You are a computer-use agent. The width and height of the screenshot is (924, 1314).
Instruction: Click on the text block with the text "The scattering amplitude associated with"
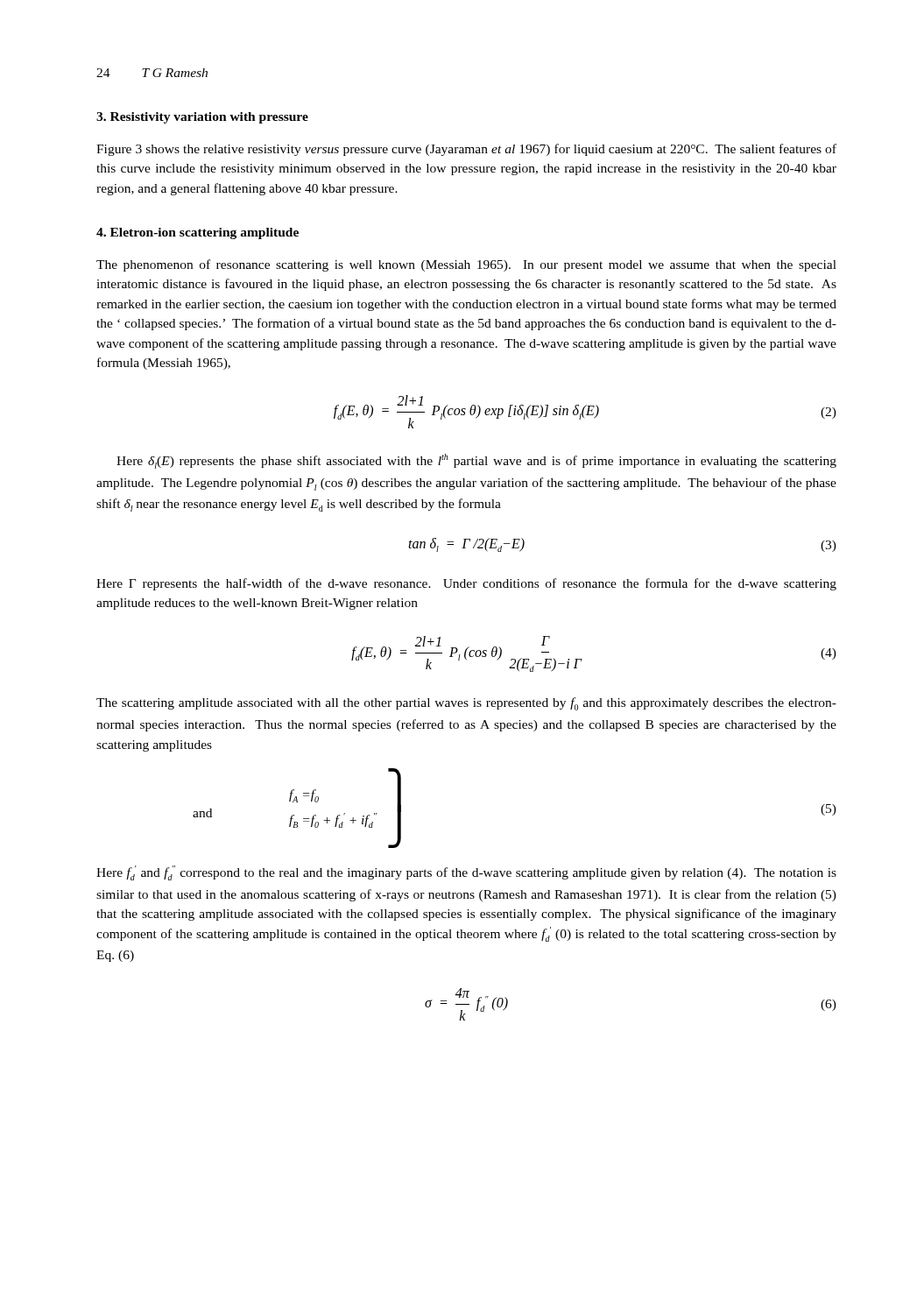pos(466,723)
